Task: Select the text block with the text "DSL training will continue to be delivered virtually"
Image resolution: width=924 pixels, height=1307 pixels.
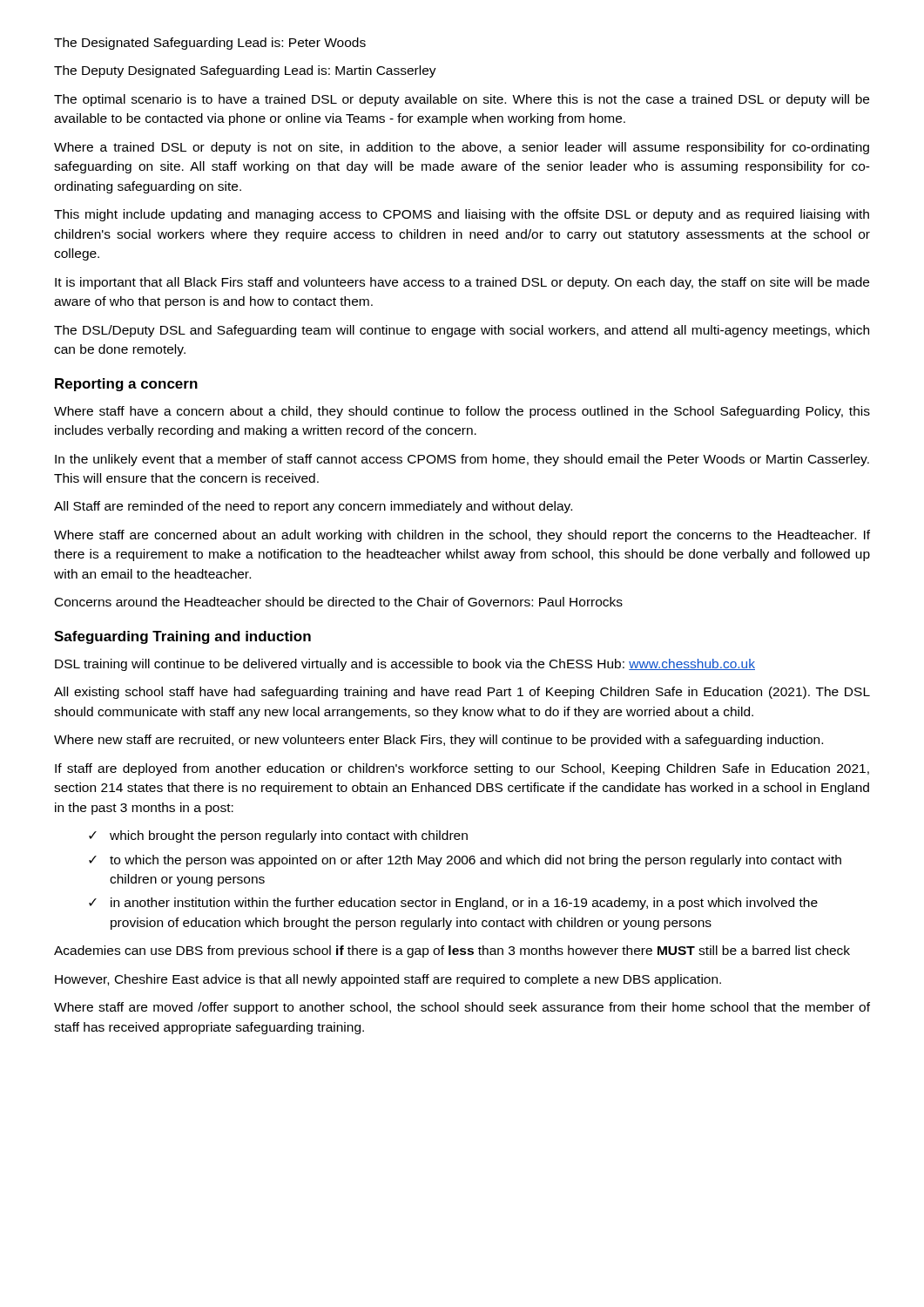Action: [x=462, y=664]
